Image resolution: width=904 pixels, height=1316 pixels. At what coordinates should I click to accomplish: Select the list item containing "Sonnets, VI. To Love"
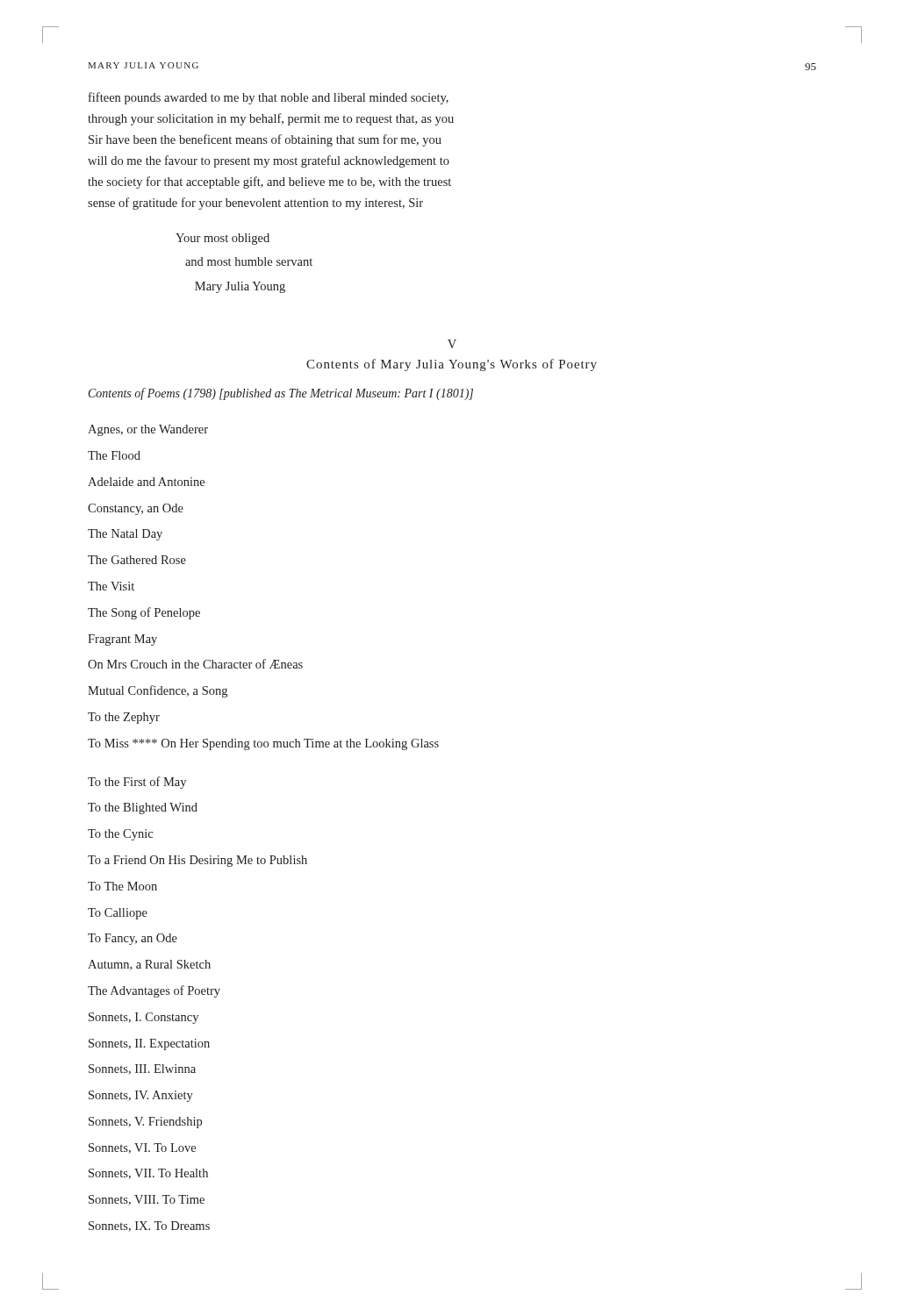pos(142,1147)
